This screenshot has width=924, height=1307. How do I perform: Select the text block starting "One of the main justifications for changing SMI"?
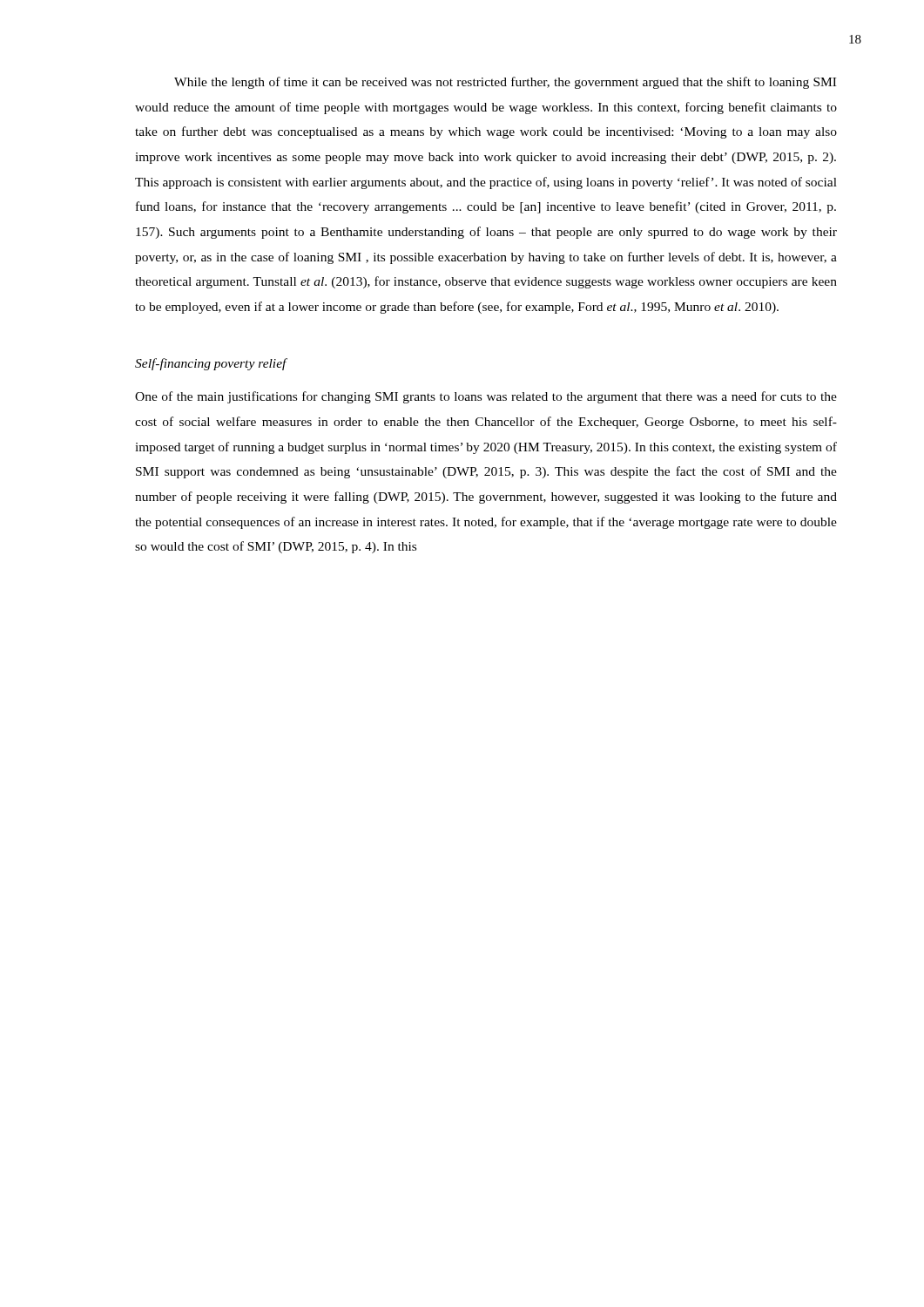486,471
